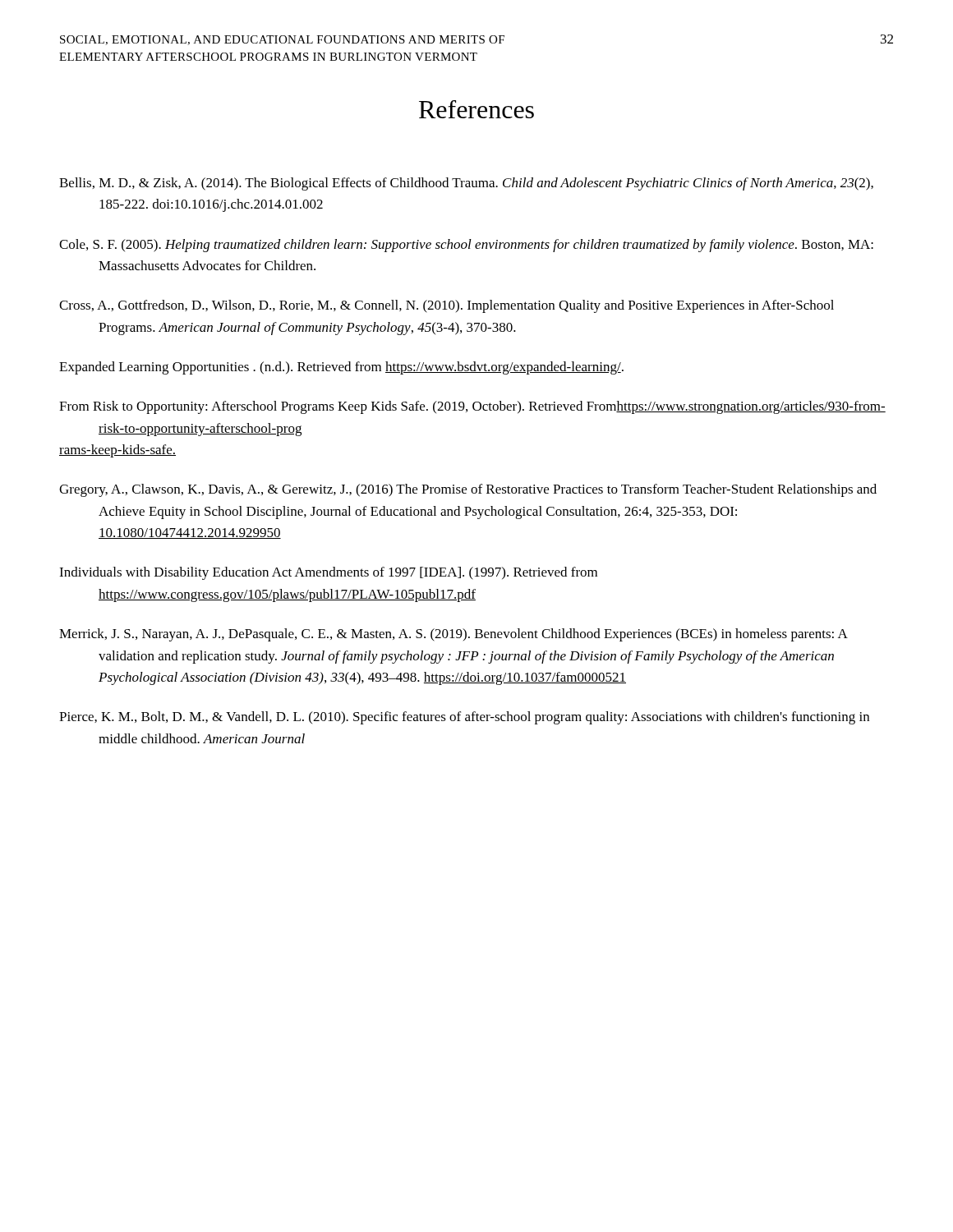Image resolution: width=953 pixels, height=1232 pixels.
Task: Click on the list item with the text "Gregory, A., Clawson,"
Action: [468, 511]
